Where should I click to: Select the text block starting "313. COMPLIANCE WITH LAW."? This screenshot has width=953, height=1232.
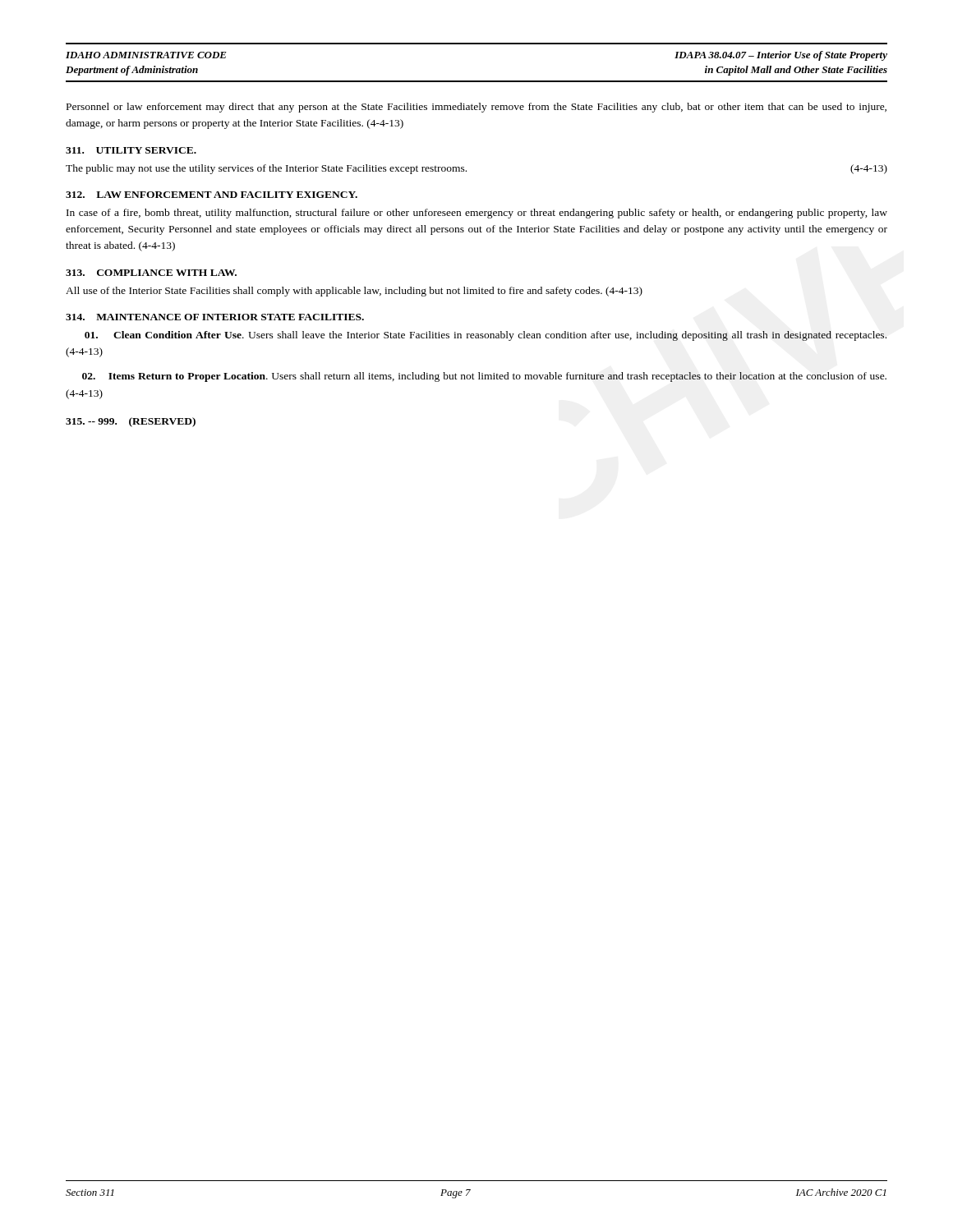pyautogui.click(x=151, y=272)
